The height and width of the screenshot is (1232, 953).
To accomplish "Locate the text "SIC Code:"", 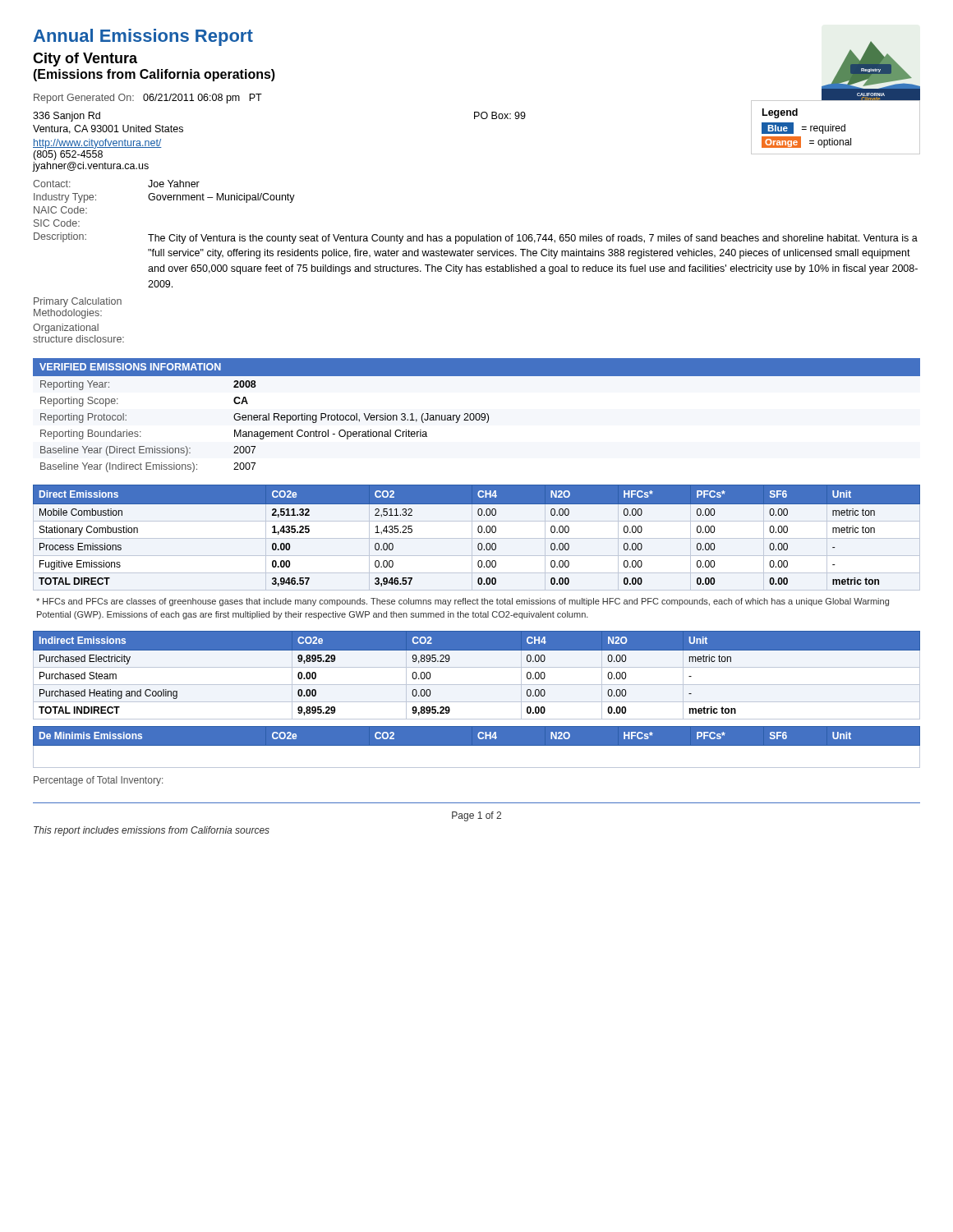I will coord(476,223).
